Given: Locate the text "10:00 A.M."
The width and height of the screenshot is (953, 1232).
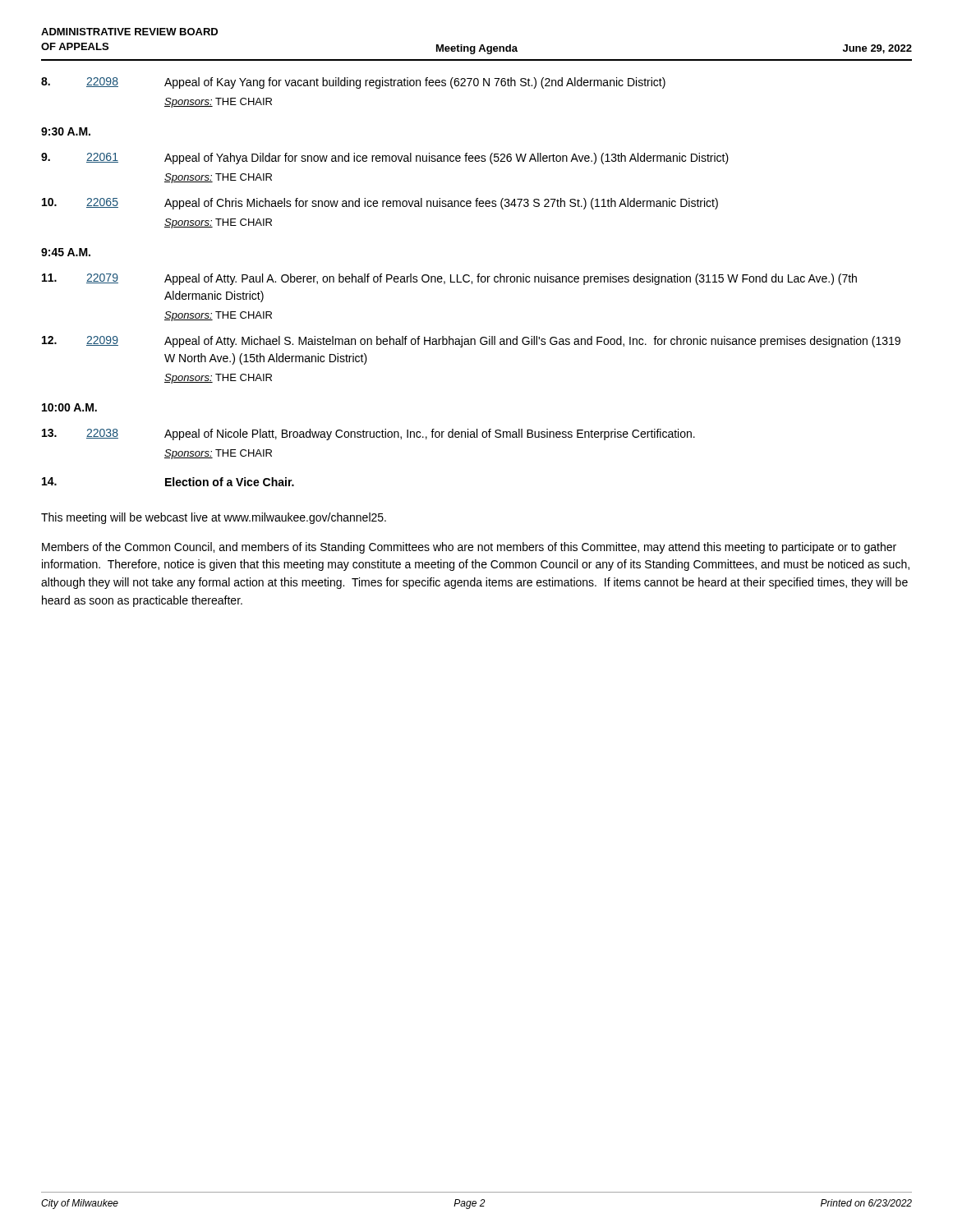Looking at the screenshot, I should (69, 407).
